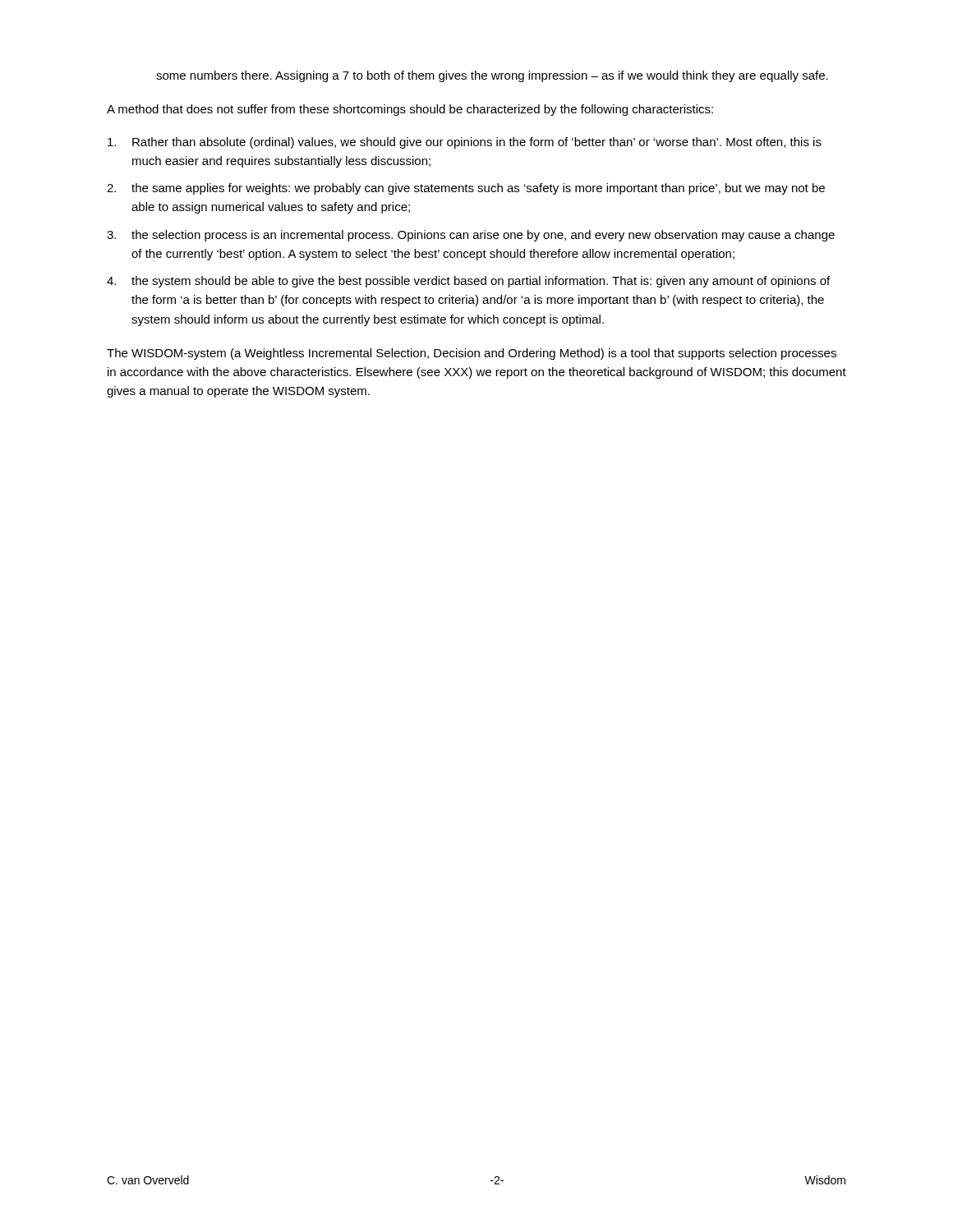Find the text starting "A method that"

coord(411,109)
